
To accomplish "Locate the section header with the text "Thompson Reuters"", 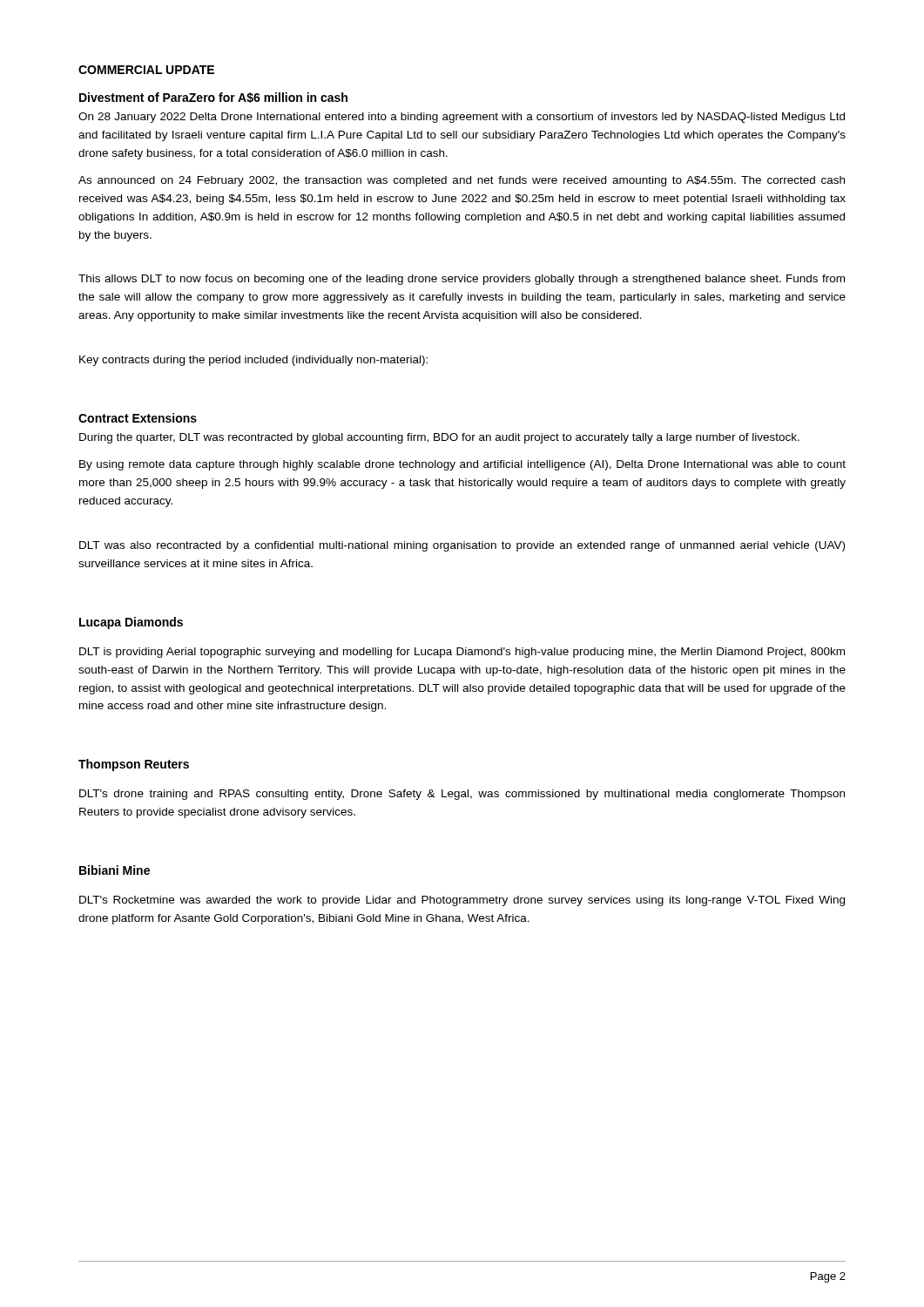I will [134, 764].
